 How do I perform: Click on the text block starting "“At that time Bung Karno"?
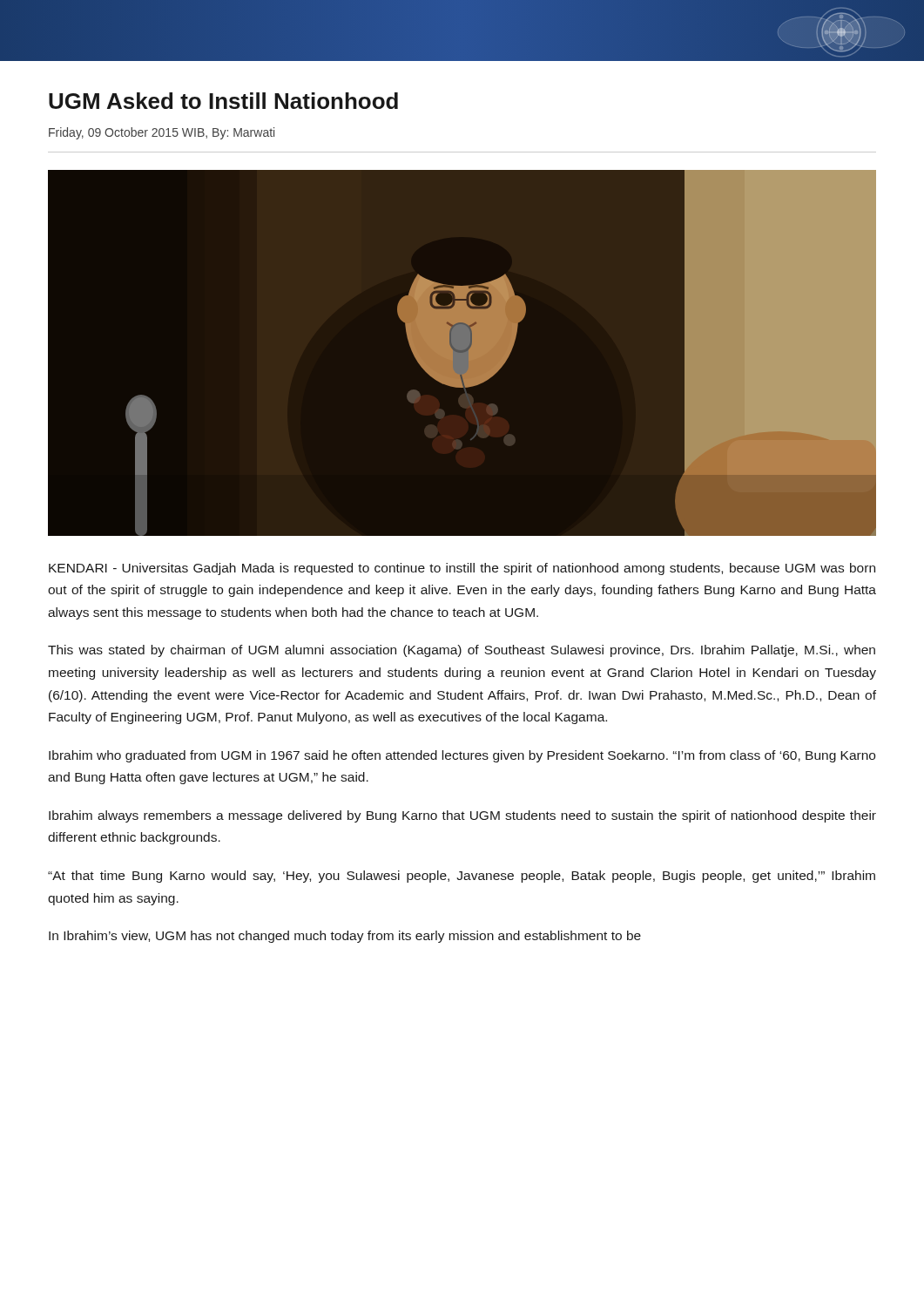(462, 886)
